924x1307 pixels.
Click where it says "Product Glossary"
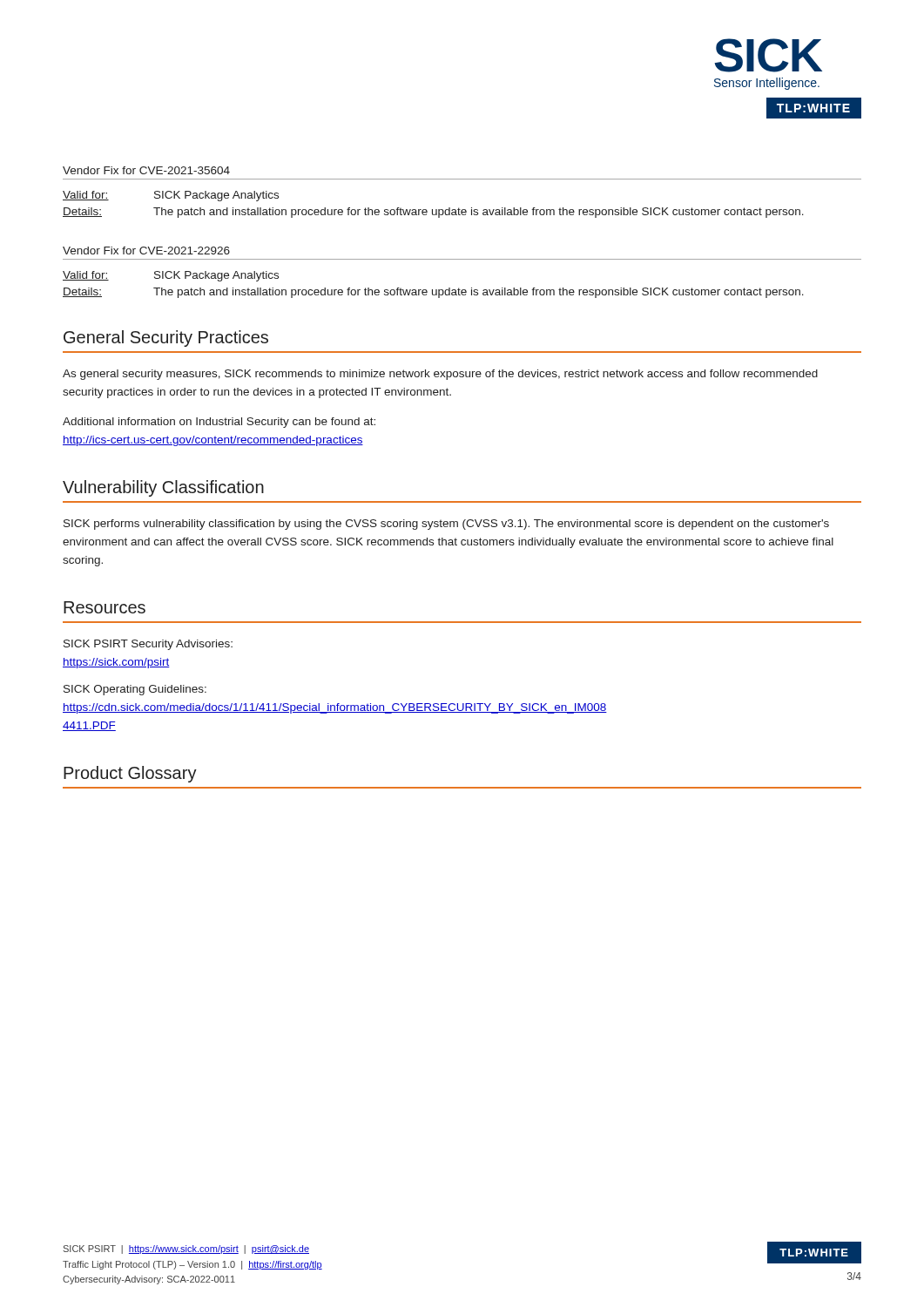point(462,776)
